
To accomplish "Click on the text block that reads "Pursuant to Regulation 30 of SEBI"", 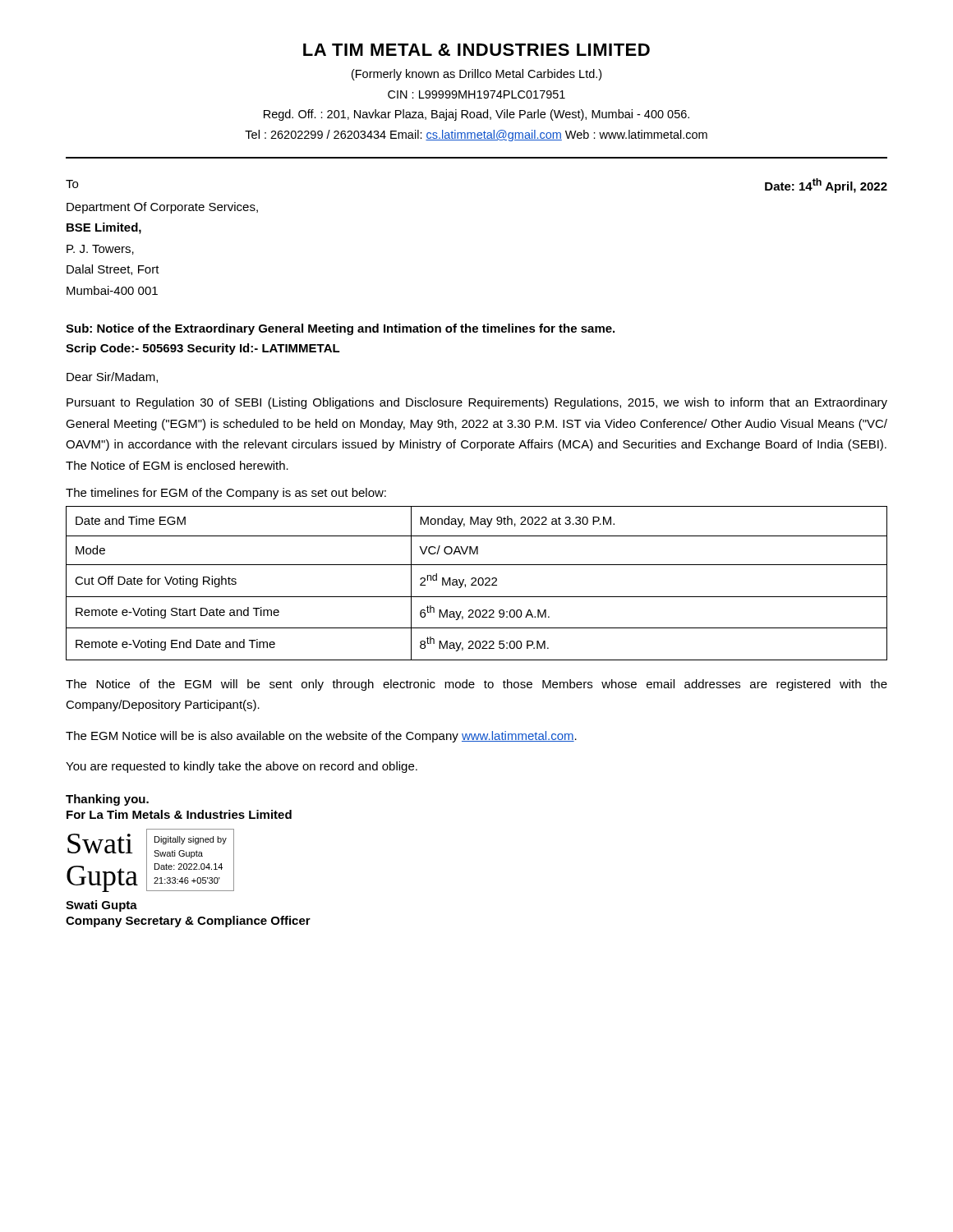I will point(476,433).
